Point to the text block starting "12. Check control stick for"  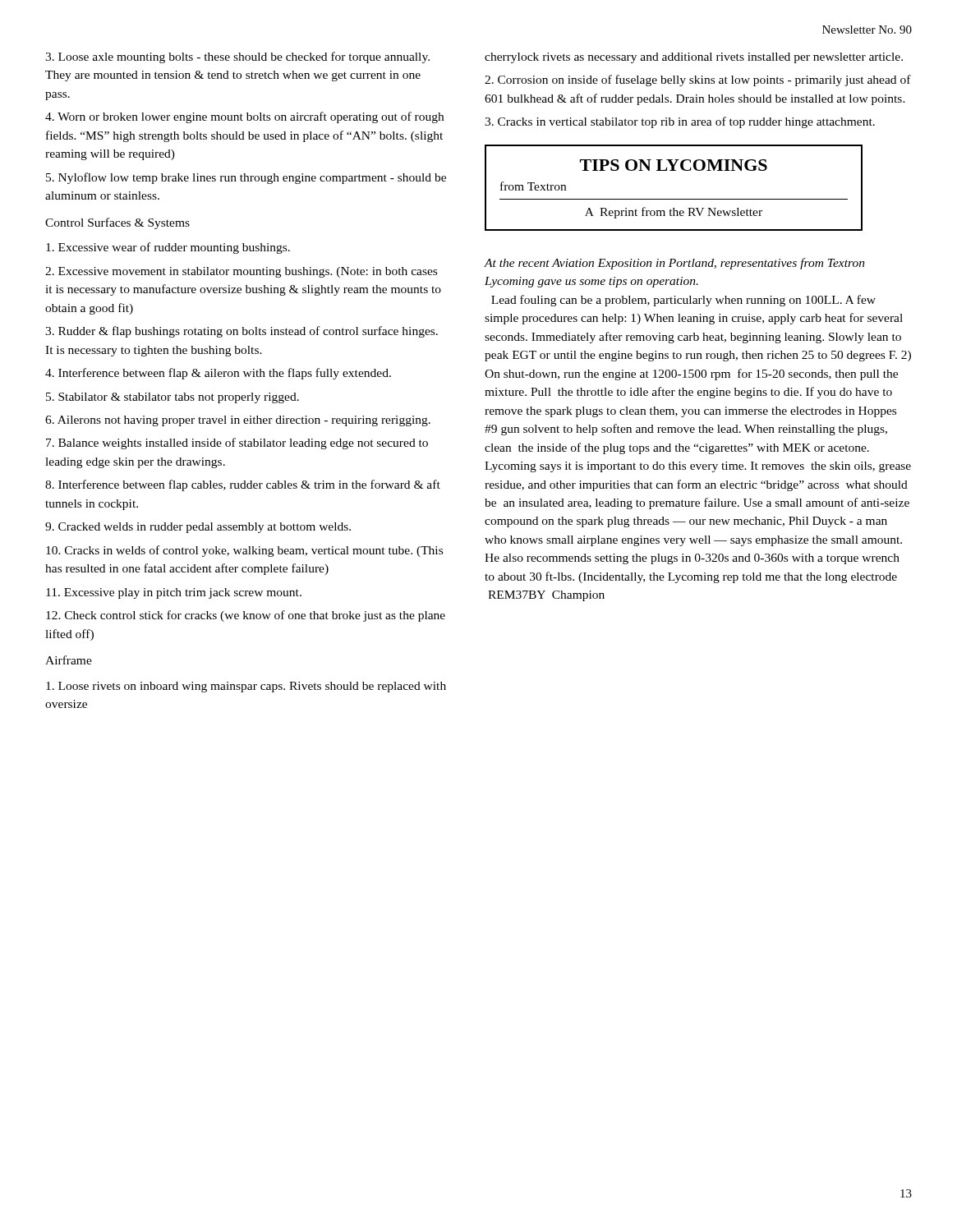pyautogui.click(x=245, y=624)
